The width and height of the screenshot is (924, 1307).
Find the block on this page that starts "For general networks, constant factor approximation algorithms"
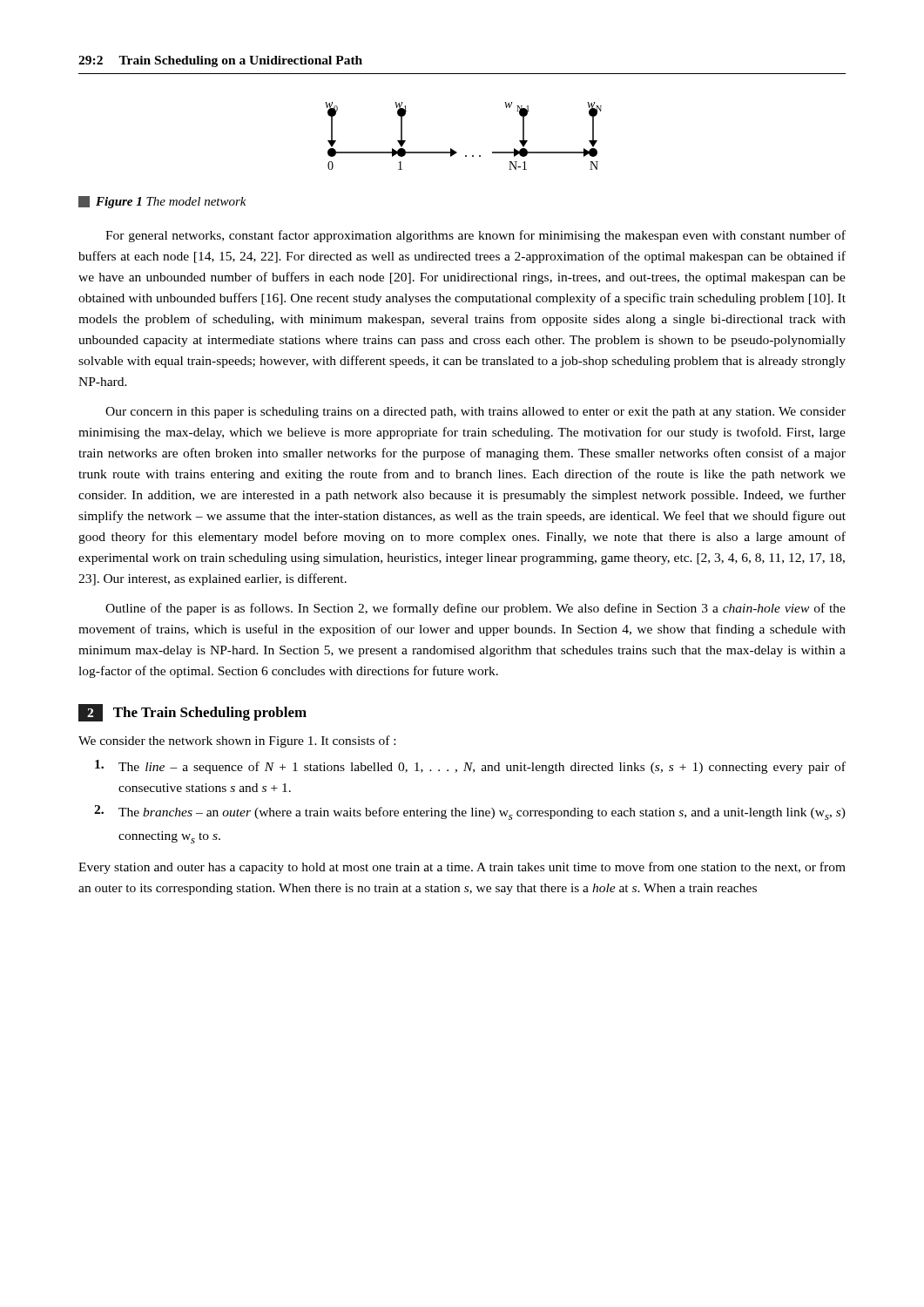462,309
